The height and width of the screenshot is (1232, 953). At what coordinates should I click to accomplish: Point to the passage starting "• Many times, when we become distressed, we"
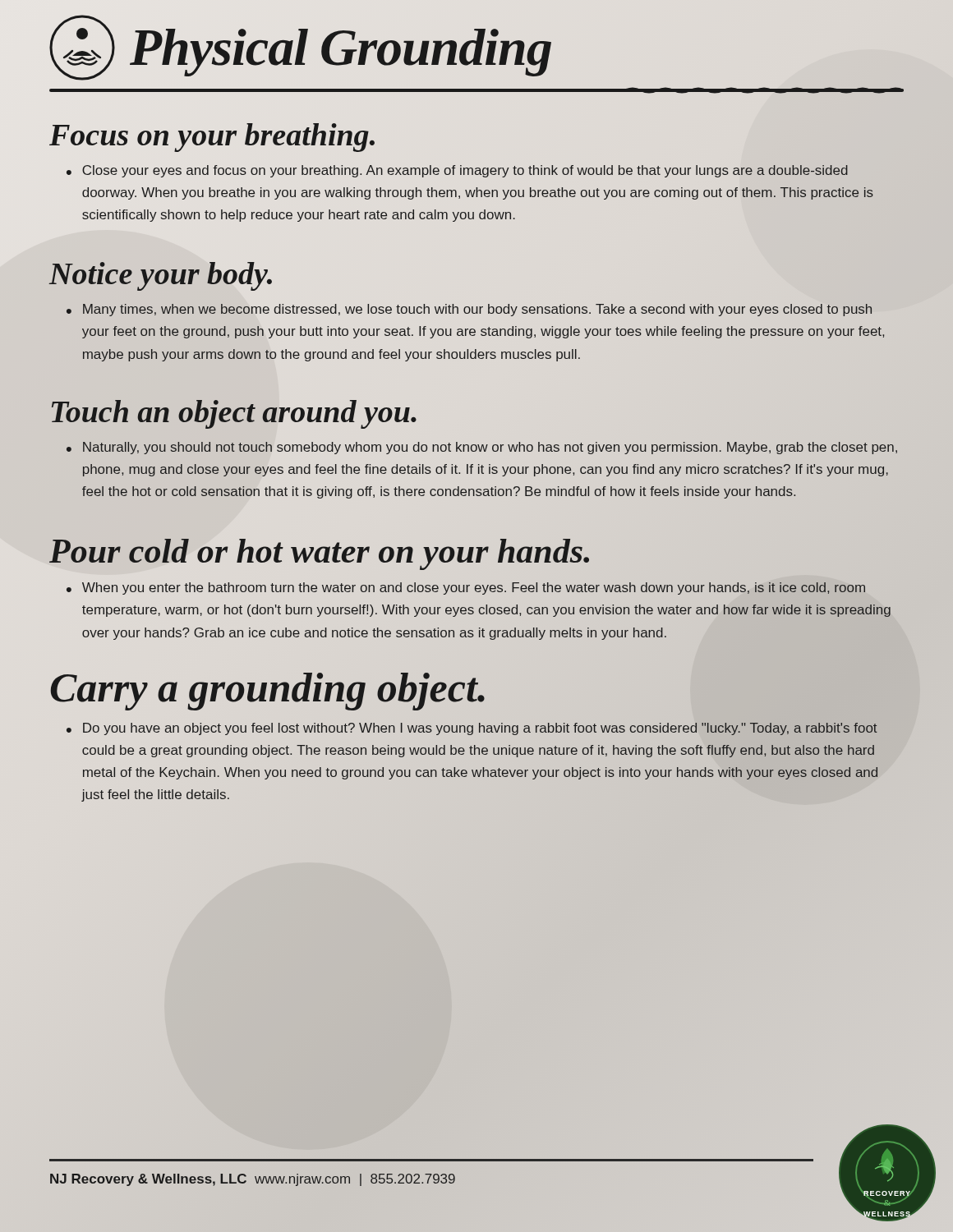[485, 332]
